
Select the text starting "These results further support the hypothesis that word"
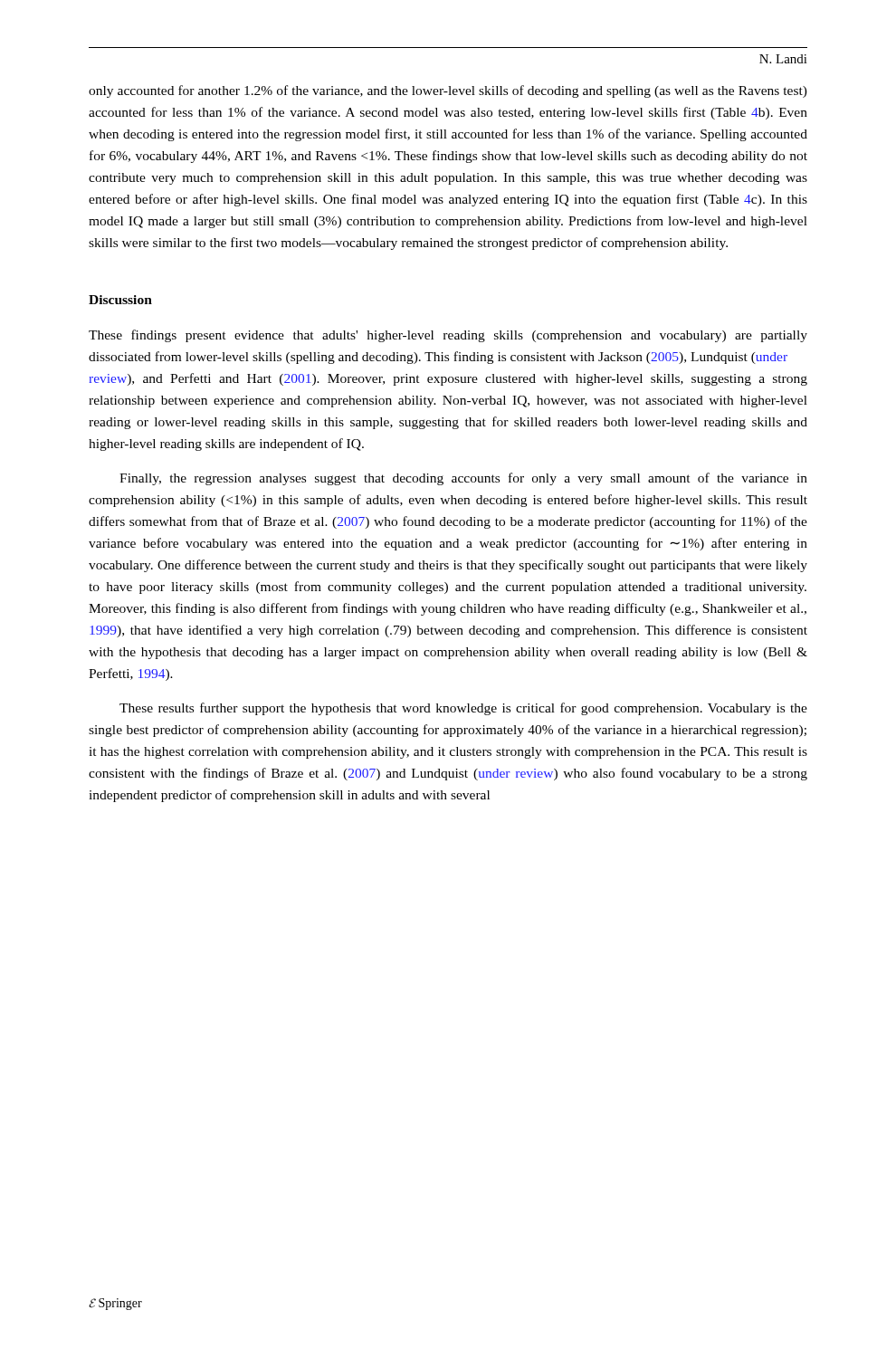448,752
